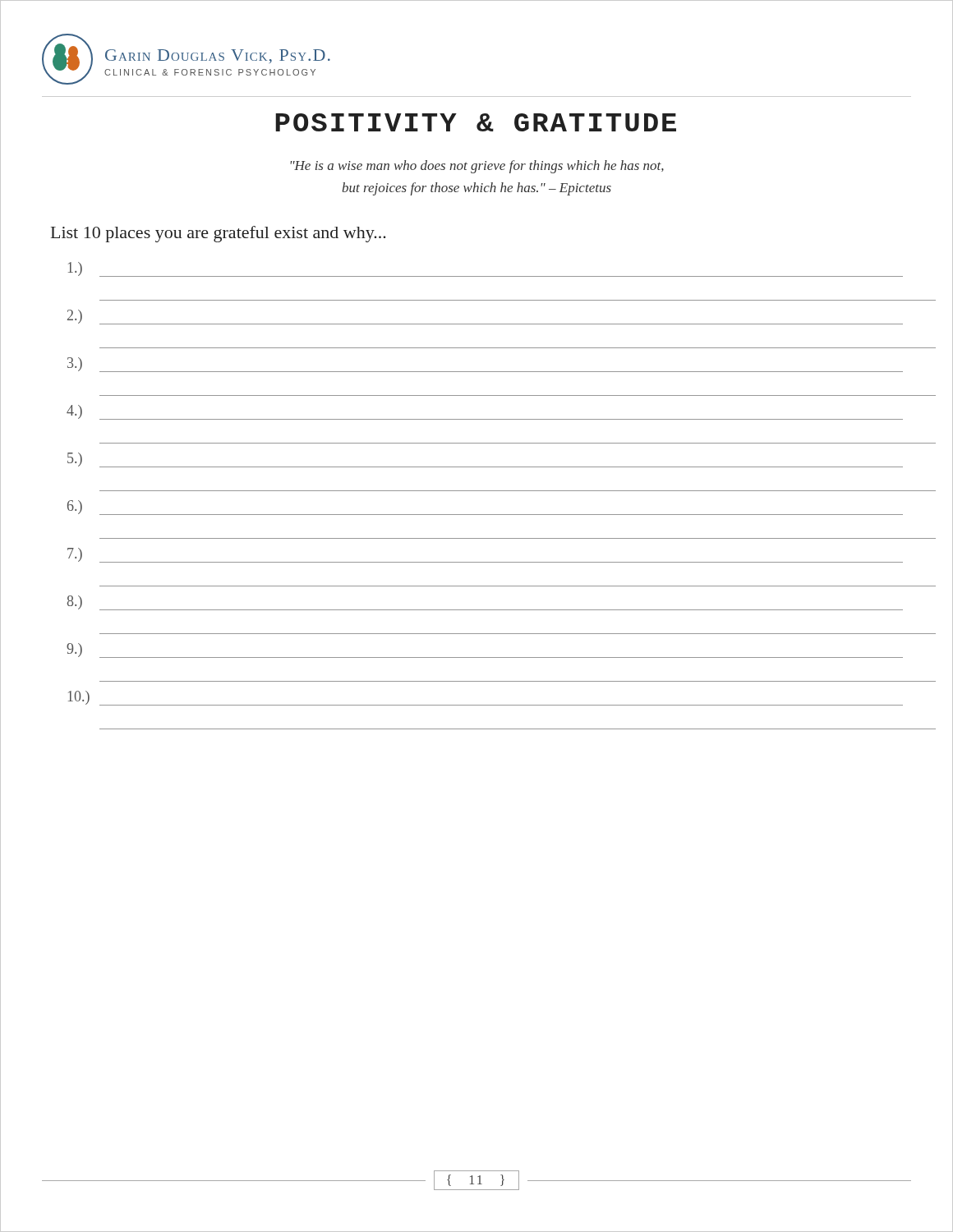Viewport: 953px width, 1232px height.
Task: Navigate to the text block starting ""He is a wise man who does not"
Action: point(476,177)
